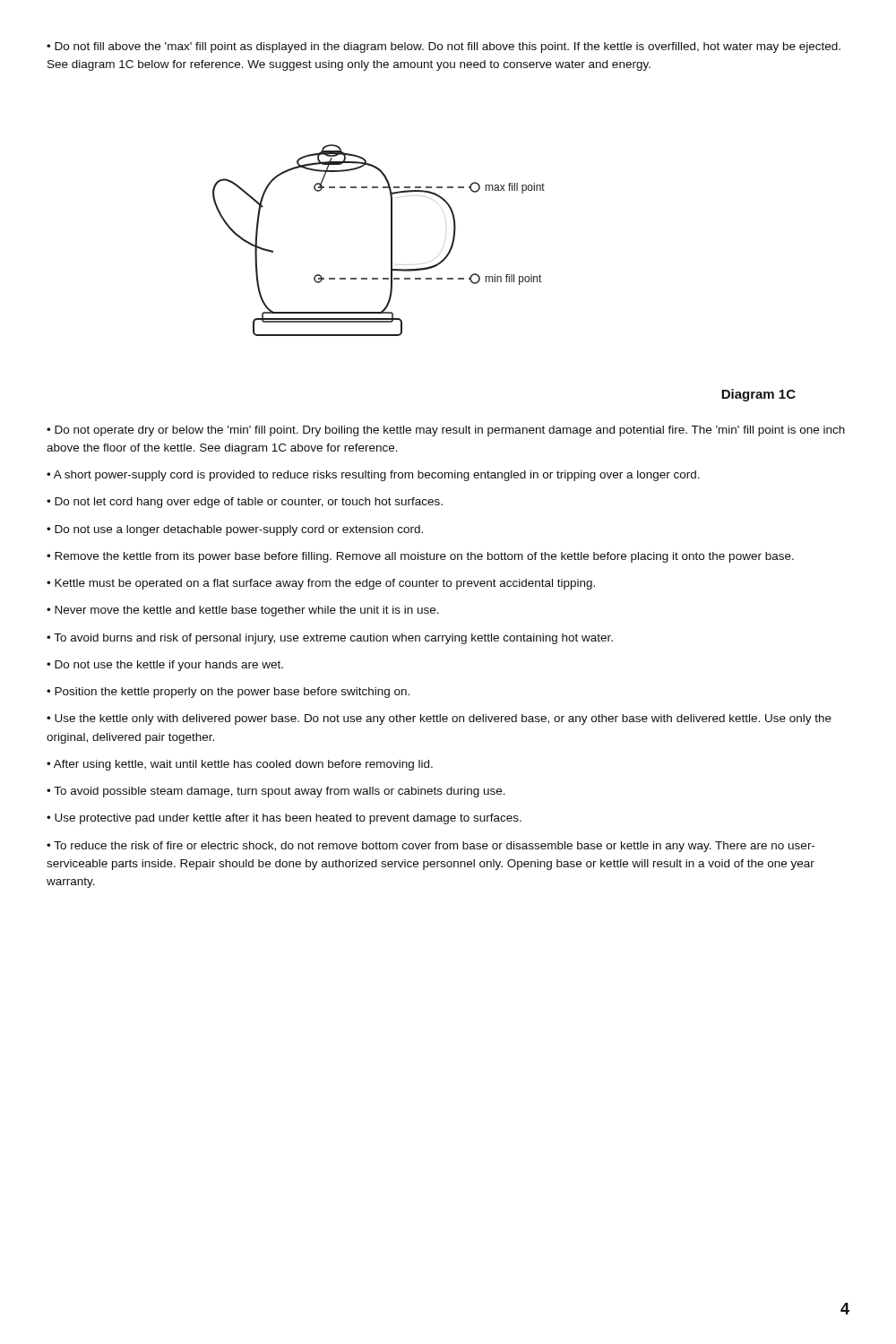Locate the list item with the text "• To avoid possible steam damage,"
Viewport: 896px width, 1344px height.
276,791
